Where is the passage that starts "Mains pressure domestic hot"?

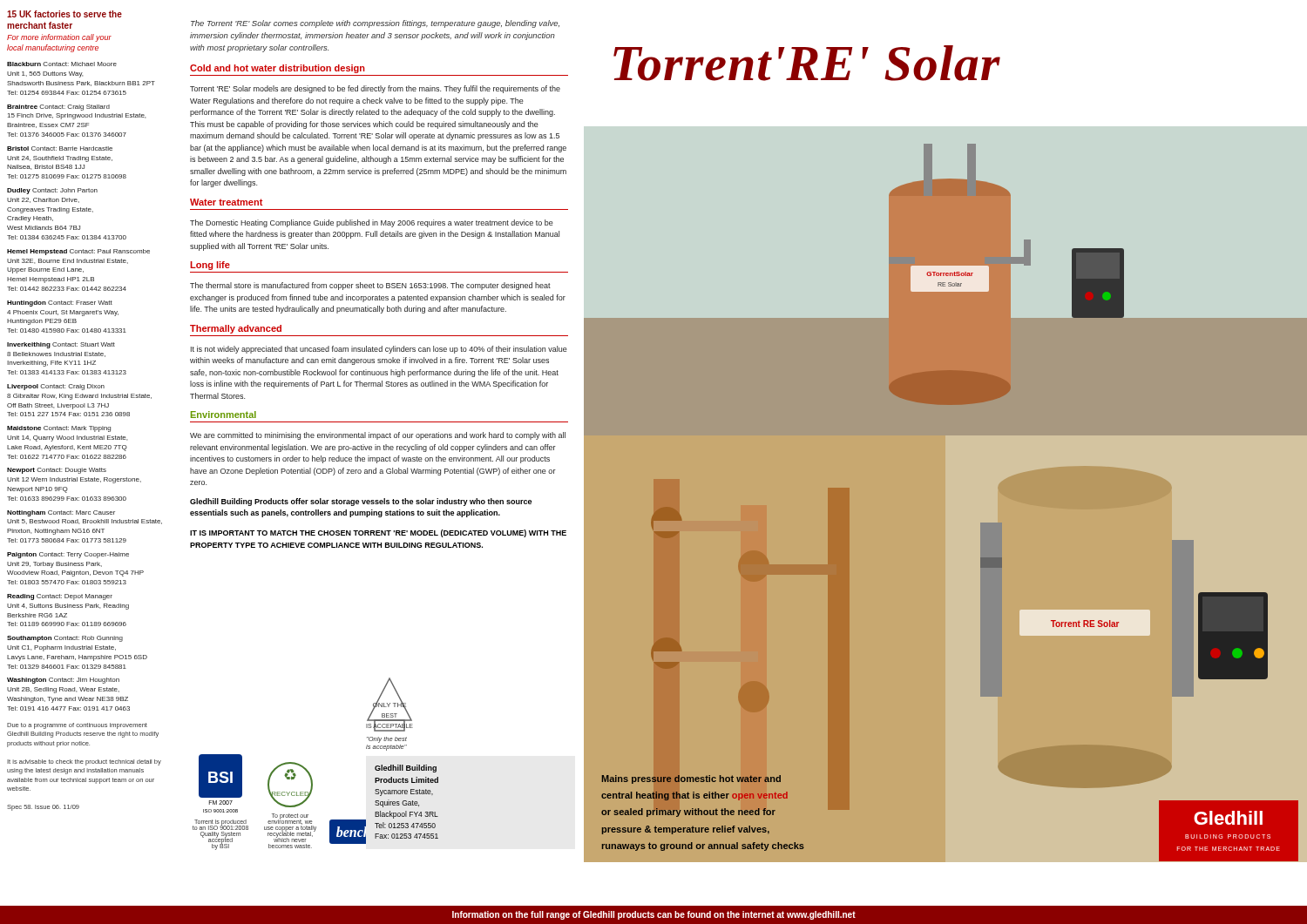point(691,779)
